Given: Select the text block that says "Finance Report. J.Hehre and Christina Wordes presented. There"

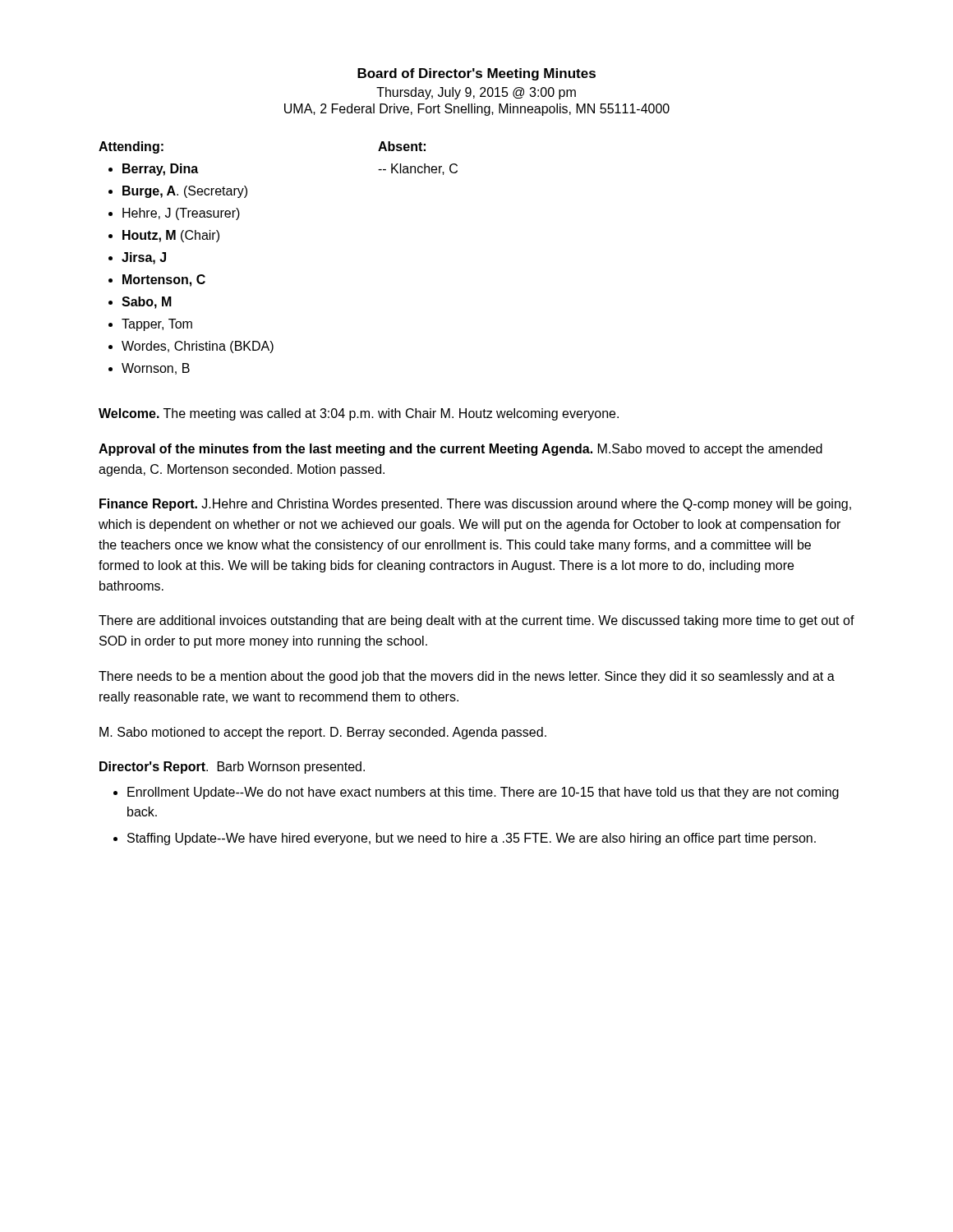Looking at the screenshot, I should tap(476, 546).
